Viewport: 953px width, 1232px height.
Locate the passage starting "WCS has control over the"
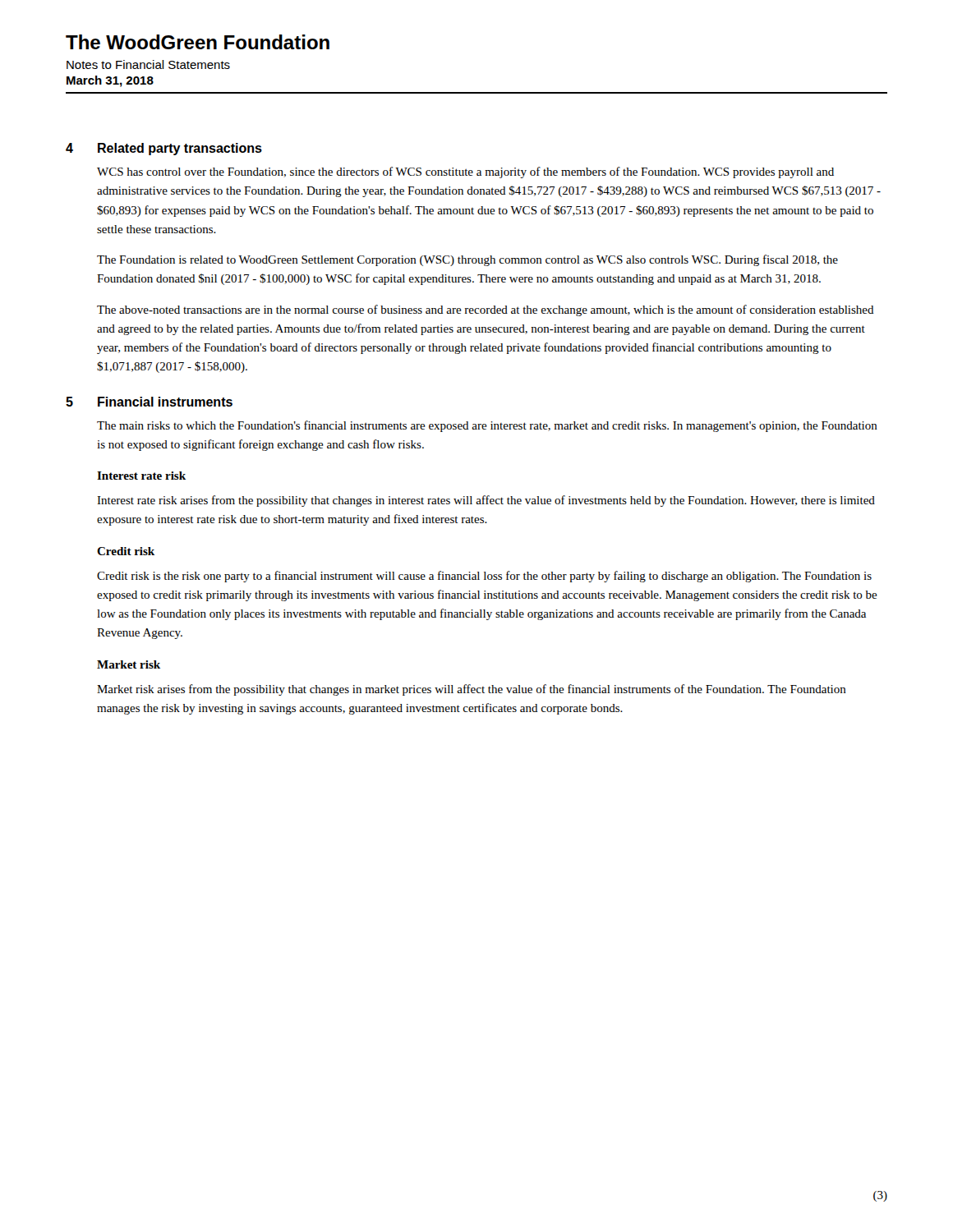(489, 200)
